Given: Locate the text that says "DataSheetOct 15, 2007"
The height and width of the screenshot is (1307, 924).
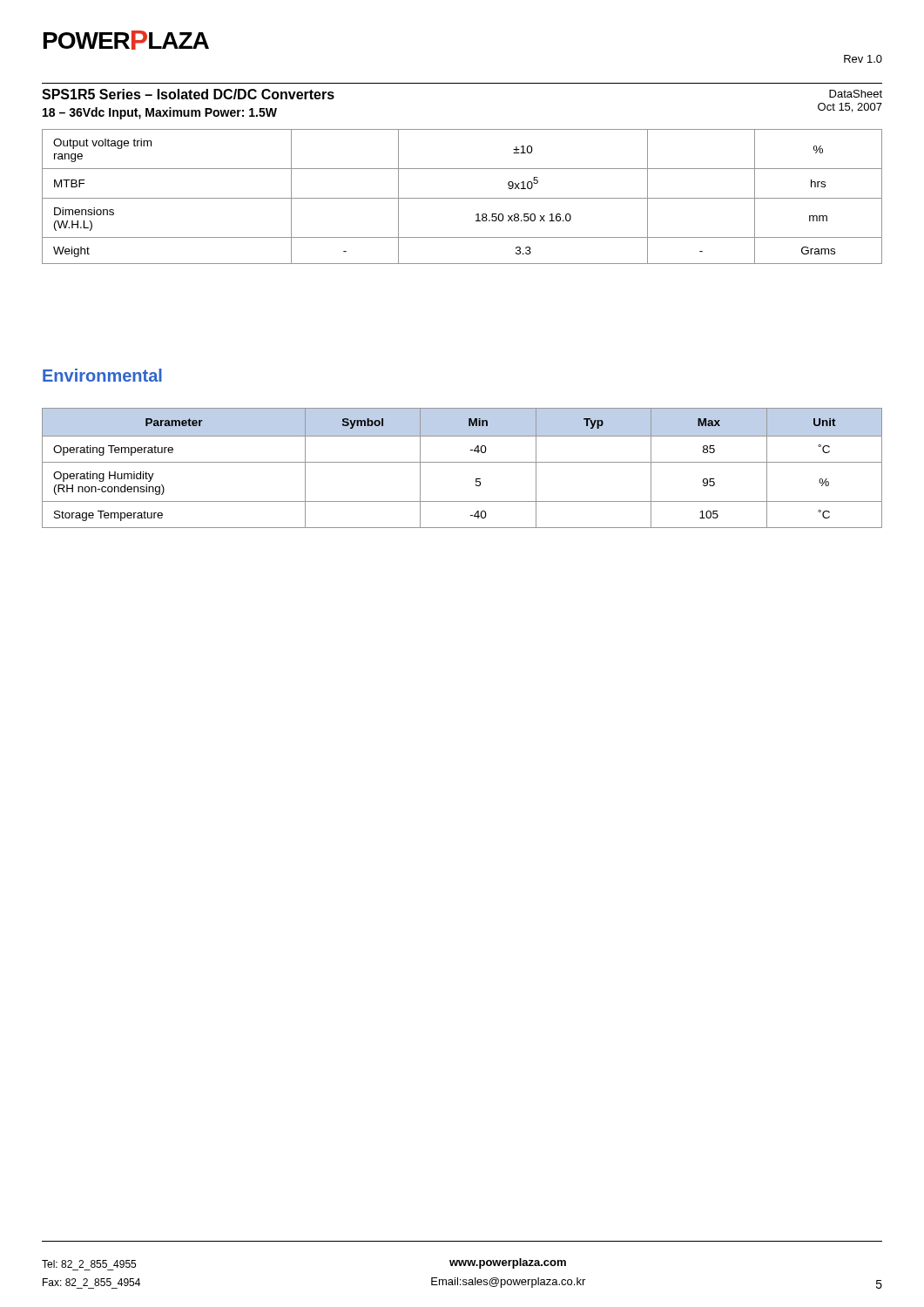Looking at the screenshot, I should click(x=850, y=100).
